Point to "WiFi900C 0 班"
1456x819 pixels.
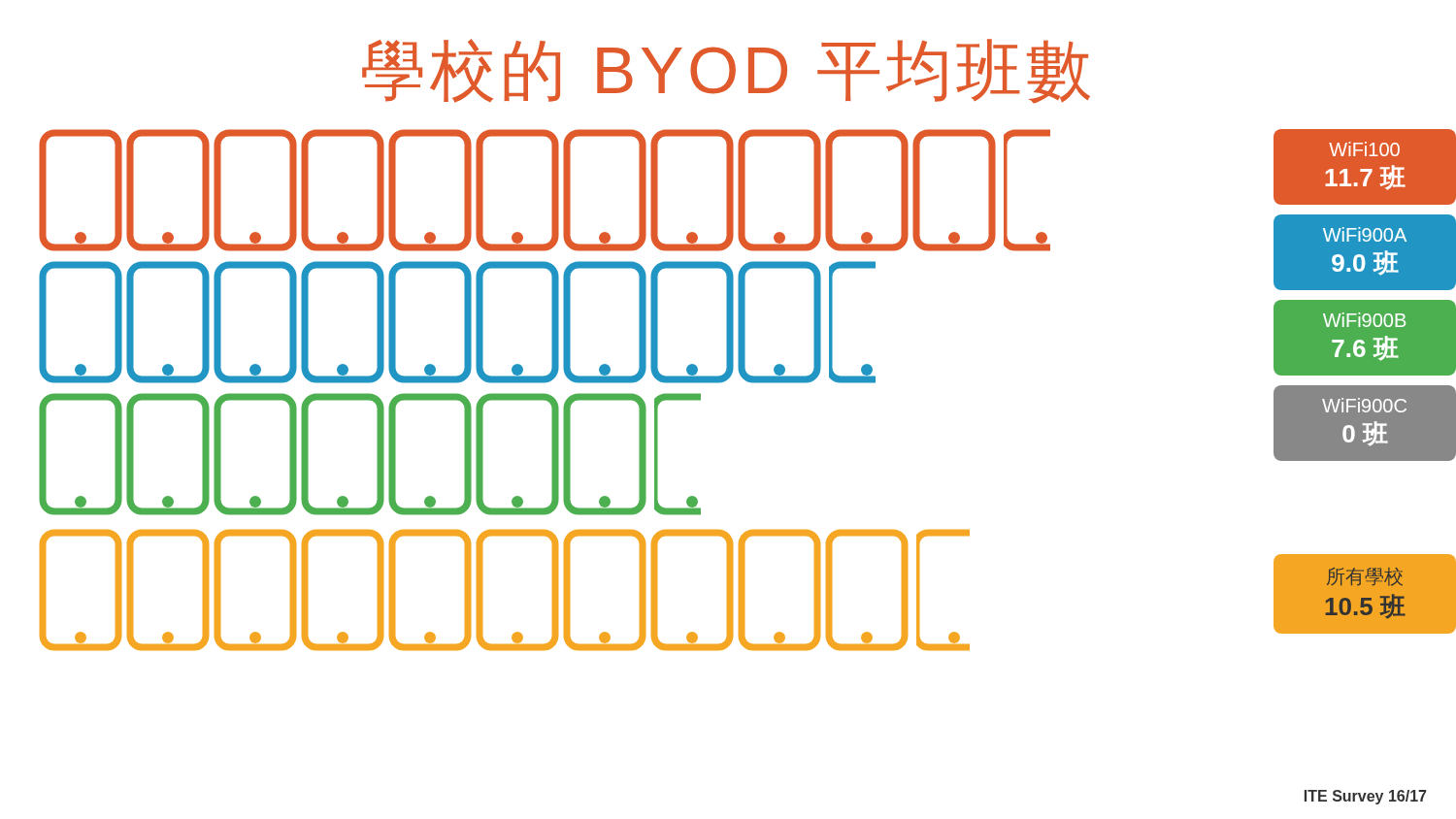coord(1365,423)
